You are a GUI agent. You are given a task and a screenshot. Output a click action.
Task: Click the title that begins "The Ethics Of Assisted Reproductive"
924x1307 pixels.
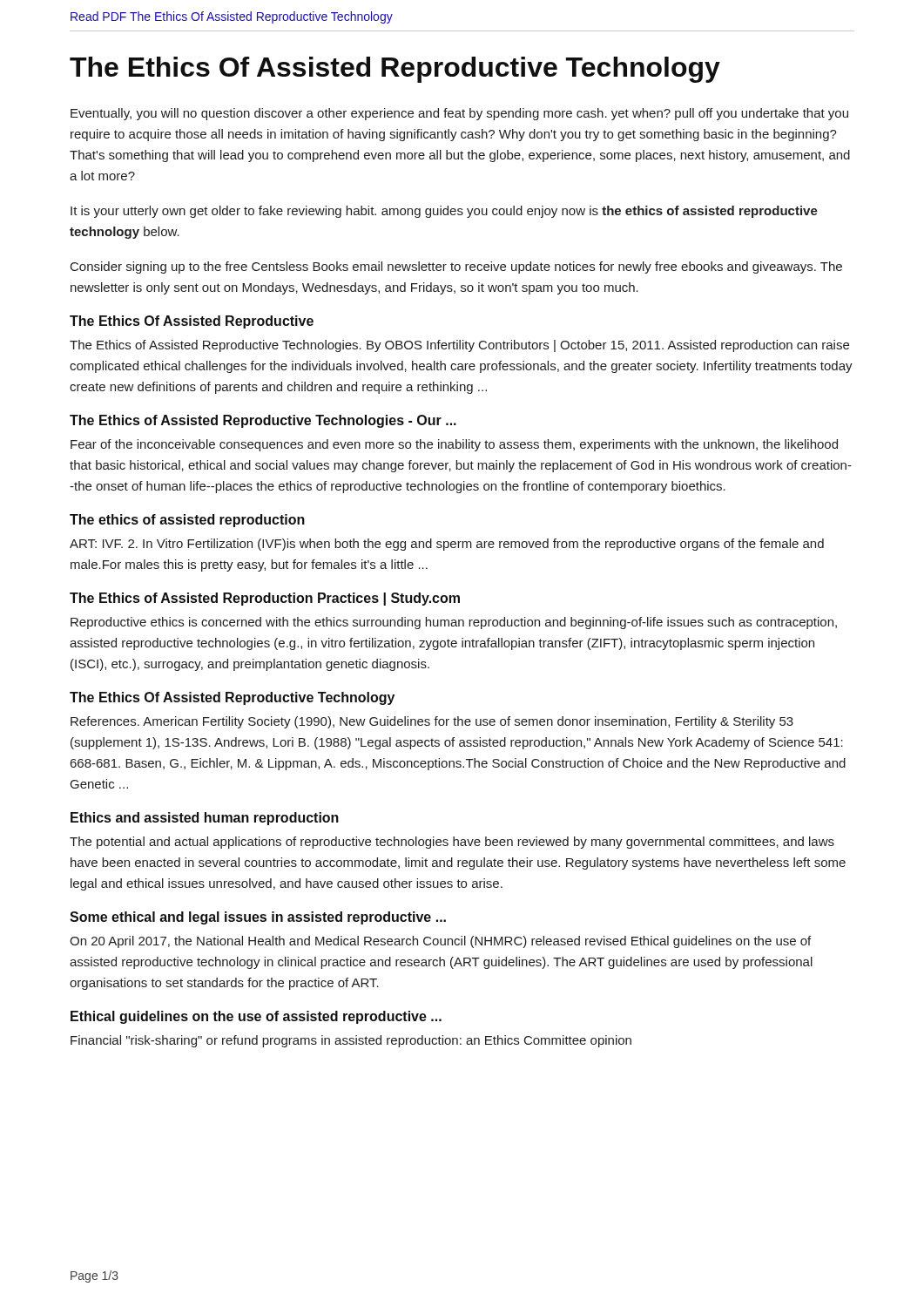(x=395, y=67)
